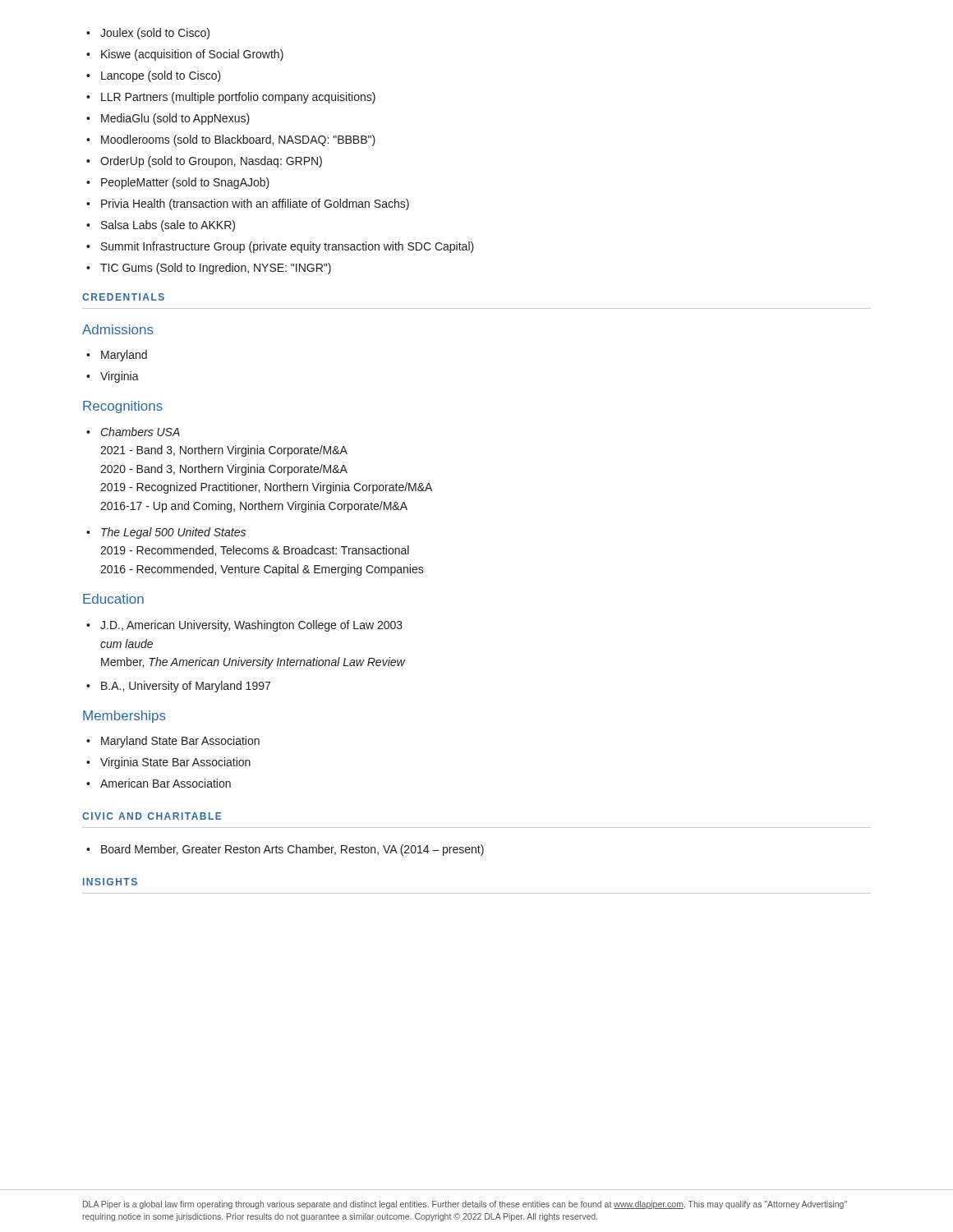Navigate to the region starting "•TIC Gums (Sold to"
This screenshot has width=953, height=1232.
209,268
